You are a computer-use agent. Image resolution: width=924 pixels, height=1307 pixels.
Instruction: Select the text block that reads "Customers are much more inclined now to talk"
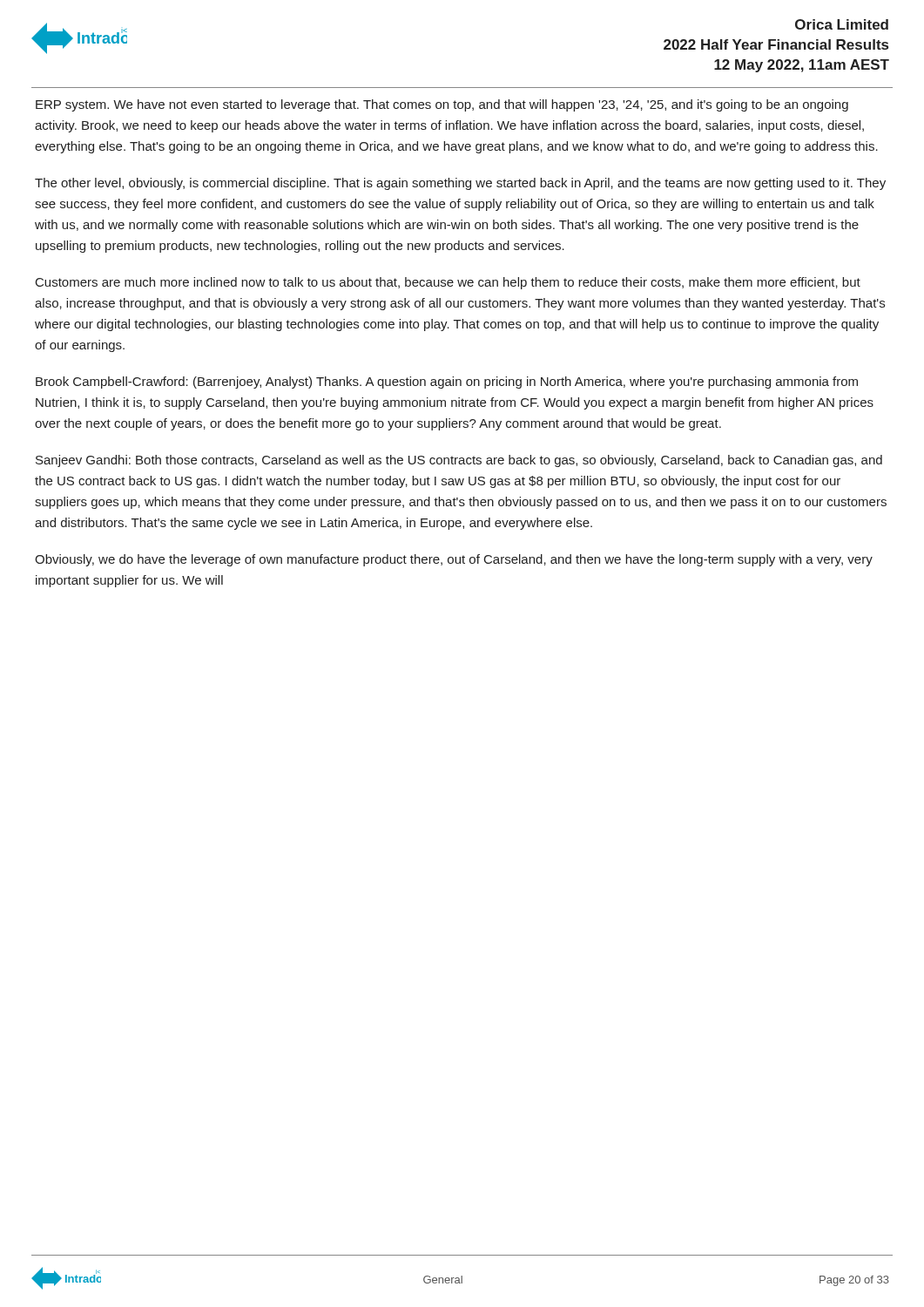pyautogui.click(x=462, y=314)
